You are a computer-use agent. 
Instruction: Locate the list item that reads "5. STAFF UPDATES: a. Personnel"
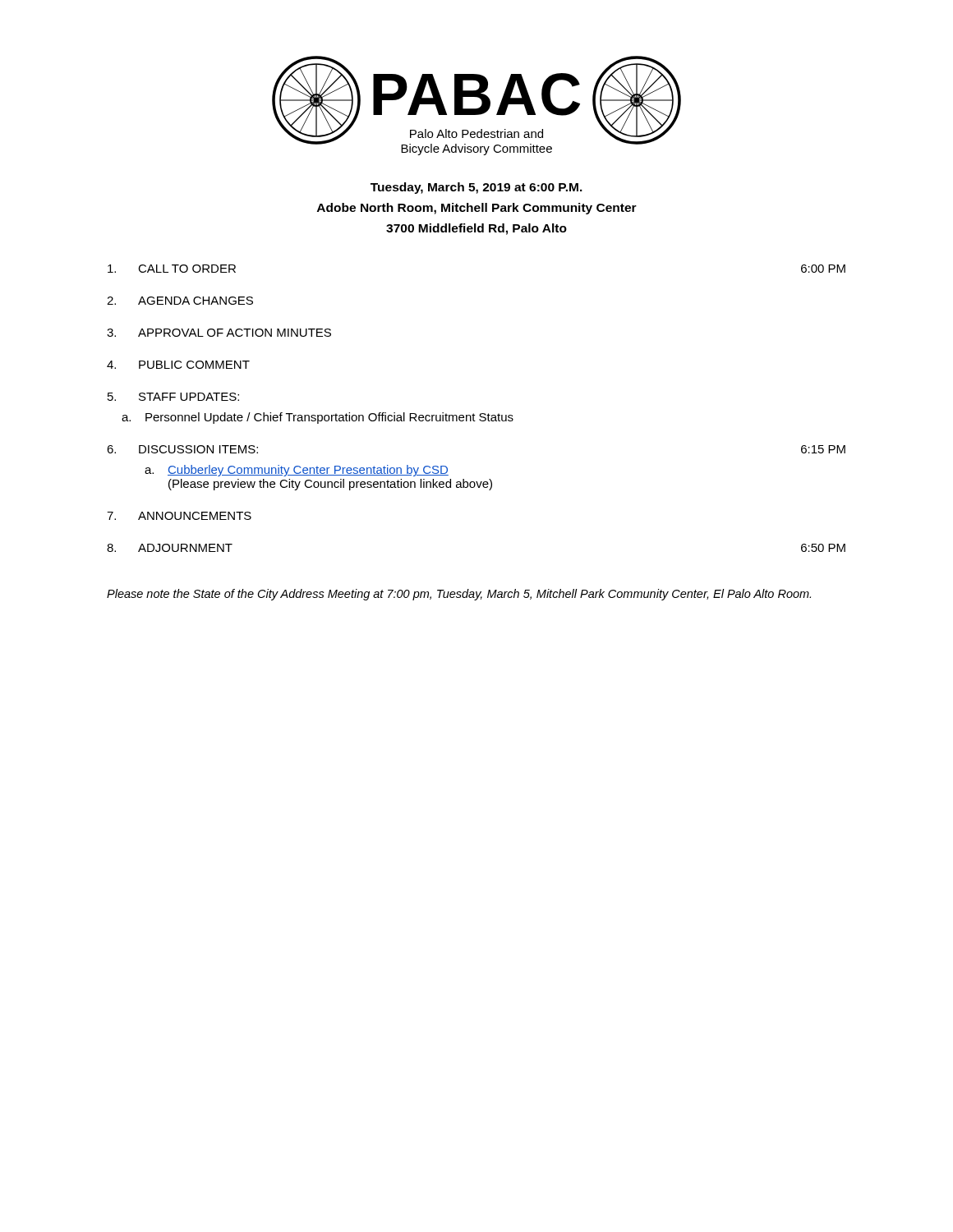476,407
